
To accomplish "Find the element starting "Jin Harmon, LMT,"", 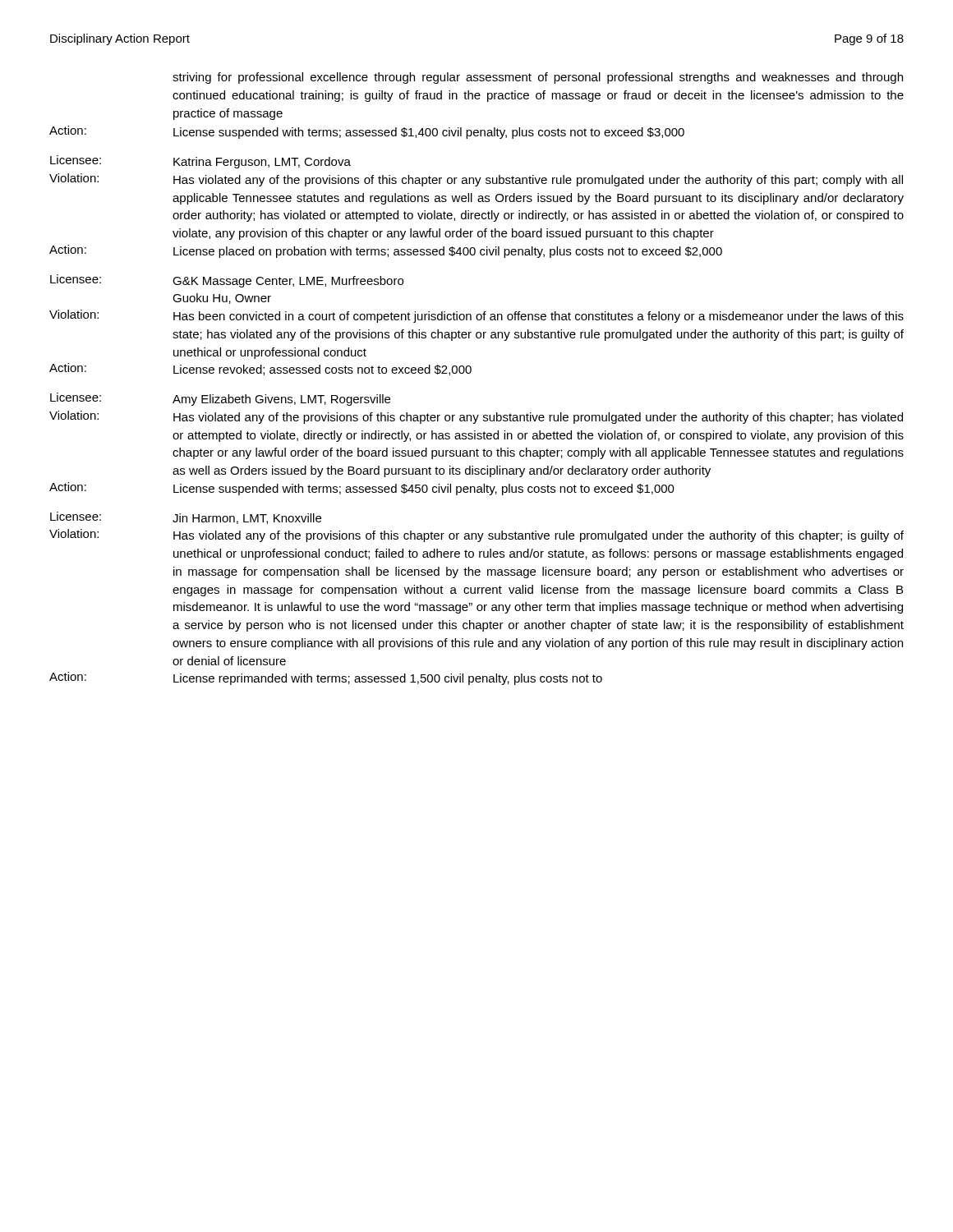I will [x=247, y=517].
